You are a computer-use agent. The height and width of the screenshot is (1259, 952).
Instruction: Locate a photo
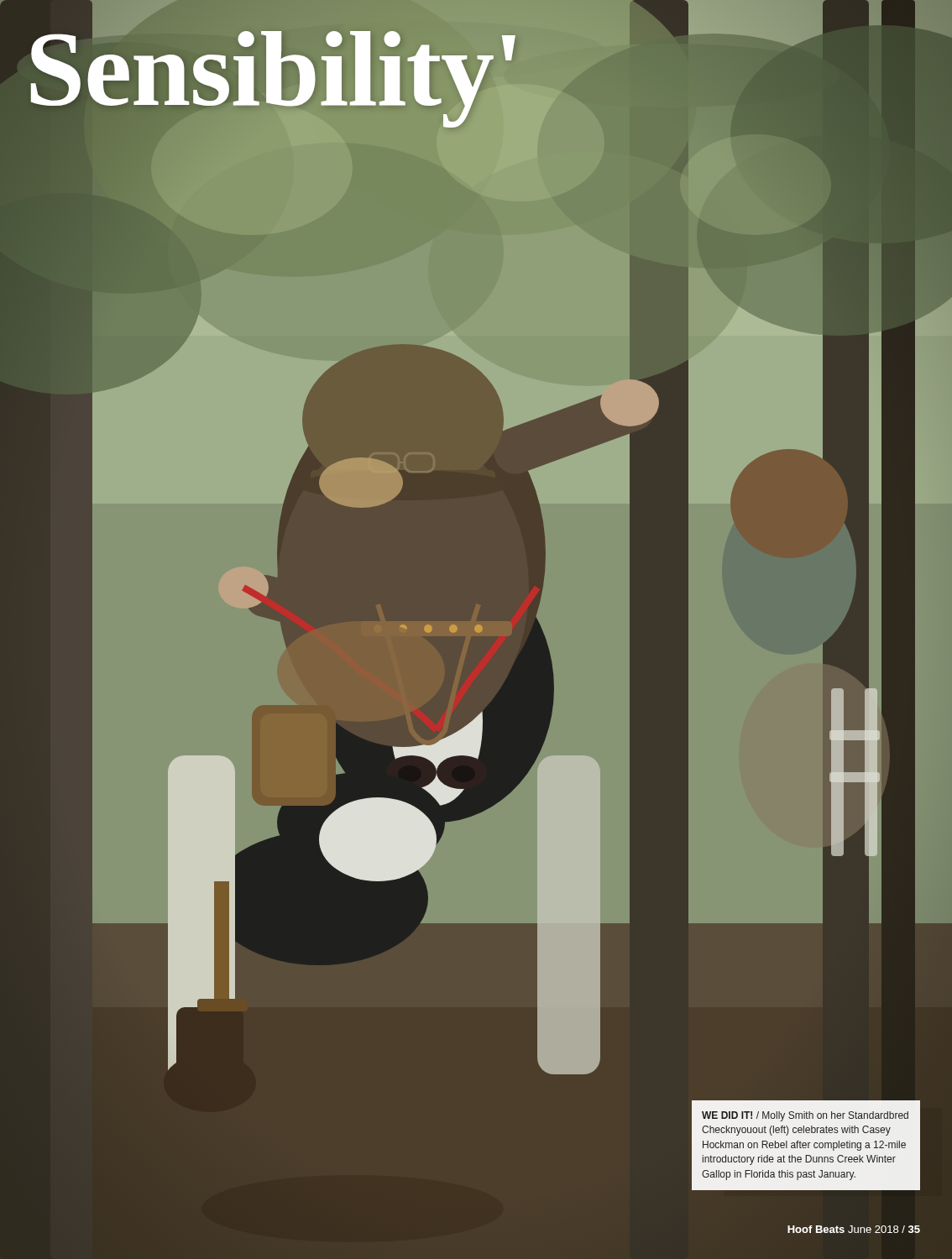[x=476, y=630]
